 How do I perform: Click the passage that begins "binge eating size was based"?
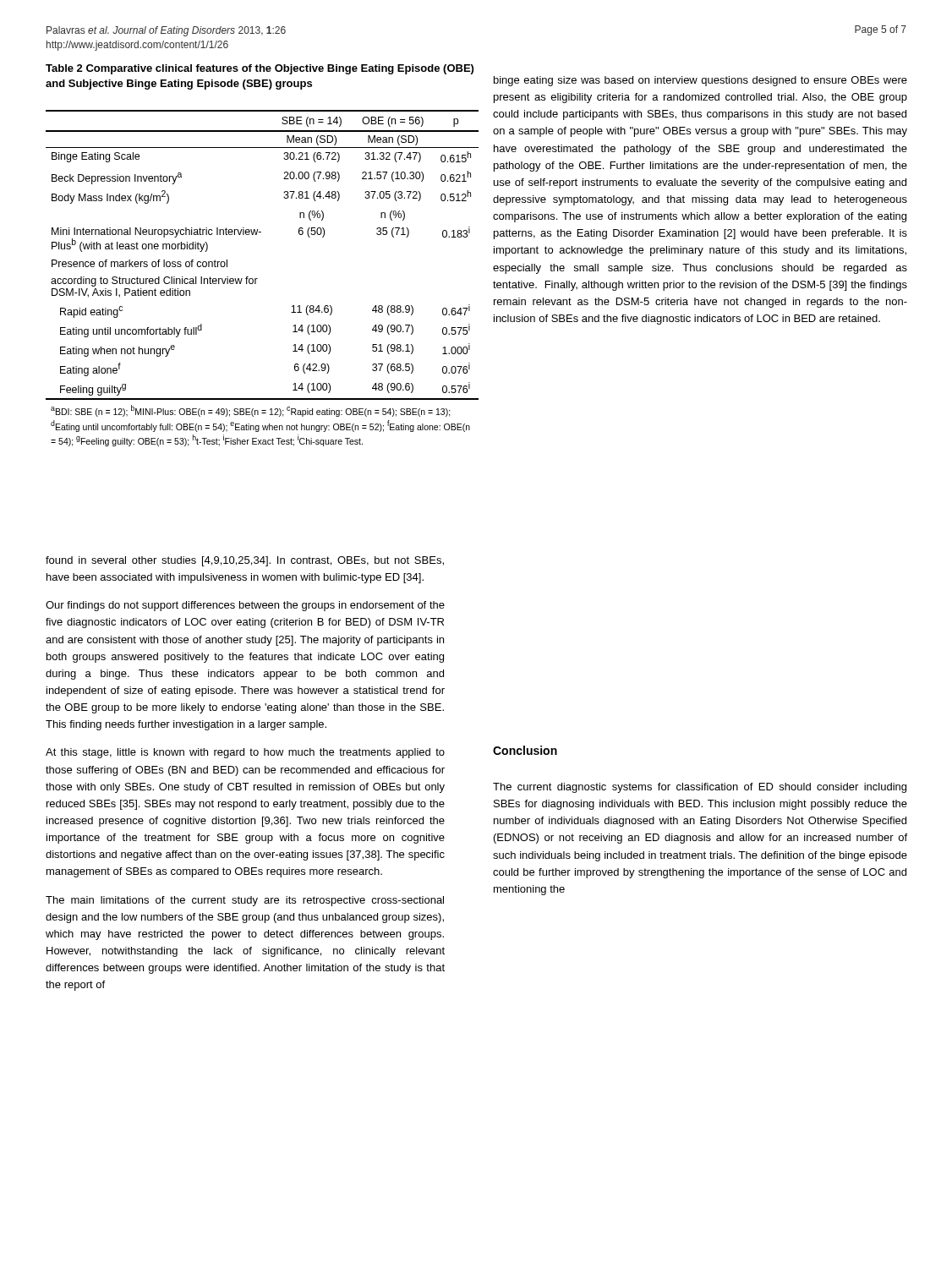click(700, 200)
